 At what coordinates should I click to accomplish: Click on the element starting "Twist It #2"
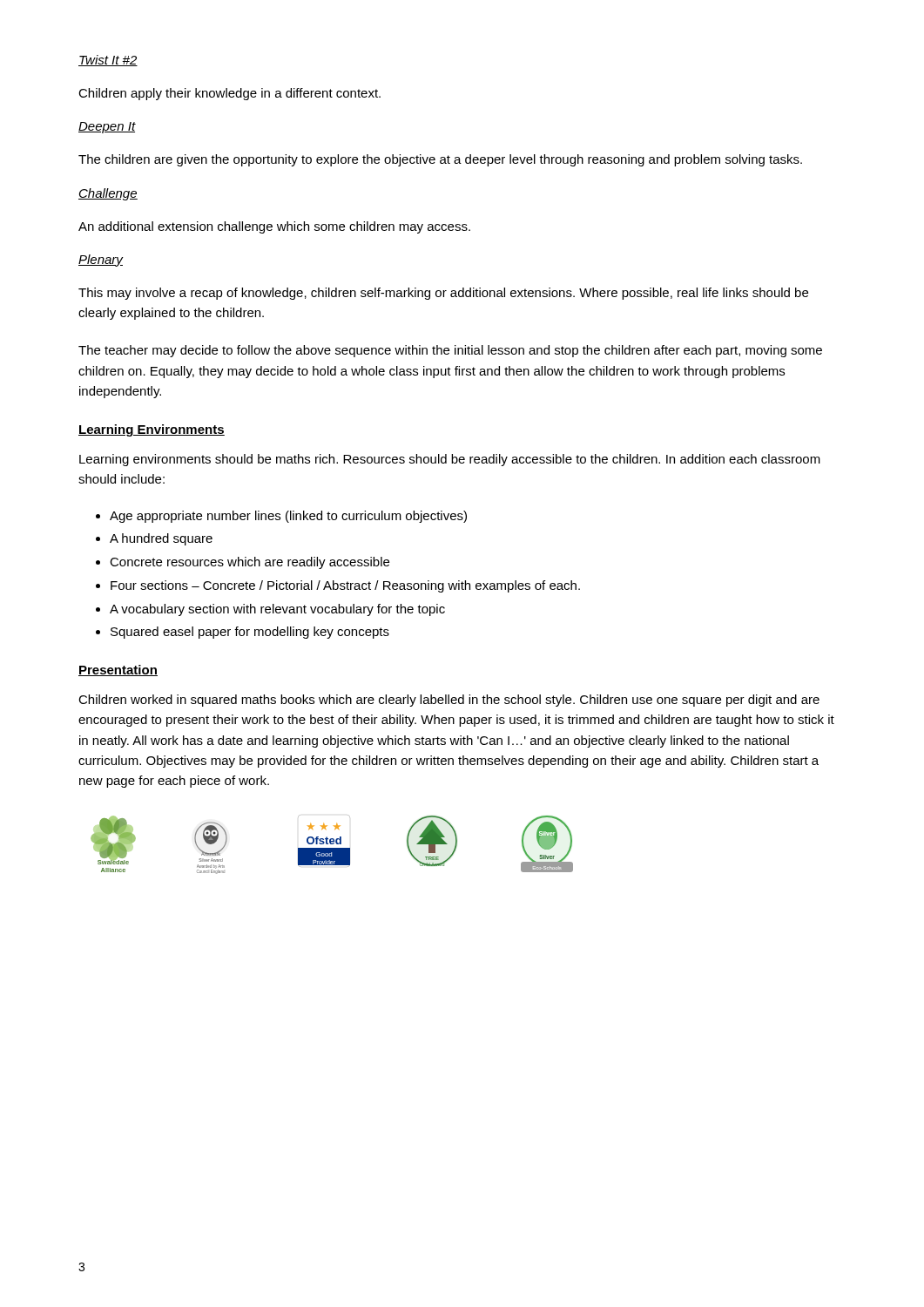tap(108, 61)
